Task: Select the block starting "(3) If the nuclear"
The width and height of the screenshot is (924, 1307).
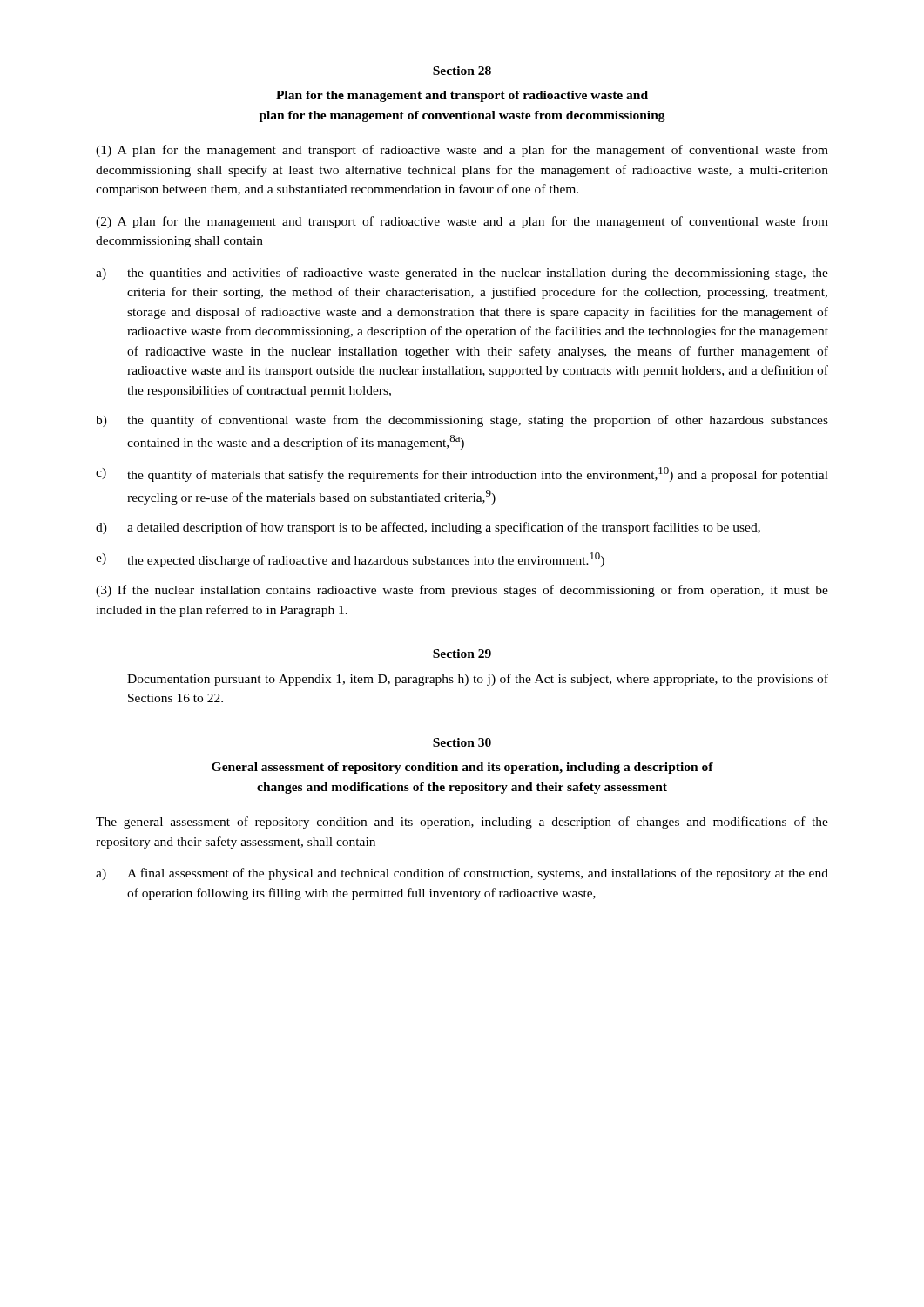Action: click(462, 600)
